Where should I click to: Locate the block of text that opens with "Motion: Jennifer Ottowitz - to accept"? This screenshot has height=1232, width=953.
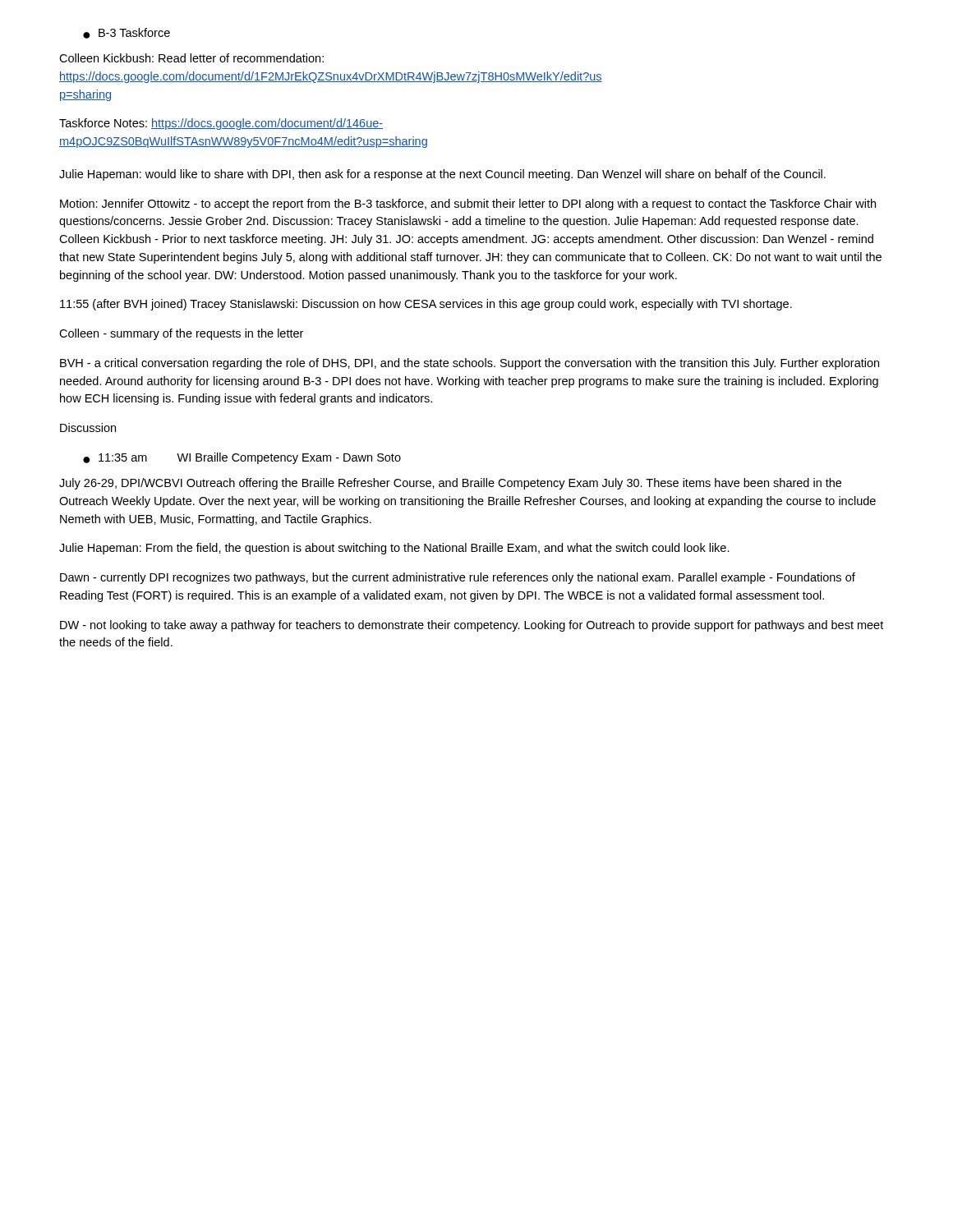point(471,239)
